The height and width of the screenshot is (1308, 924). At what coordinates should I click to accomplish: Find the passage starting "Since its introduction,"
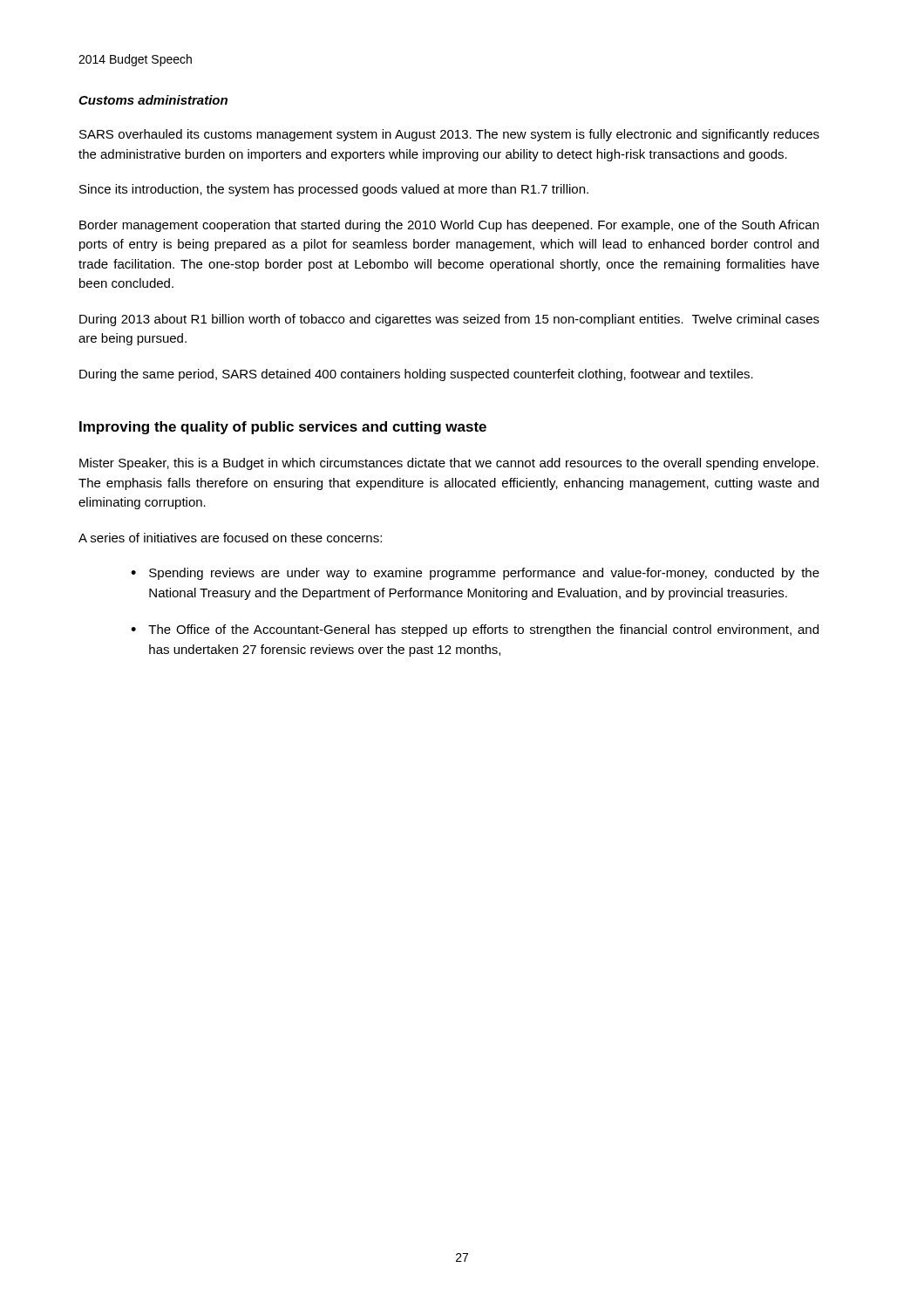(334, 189)
